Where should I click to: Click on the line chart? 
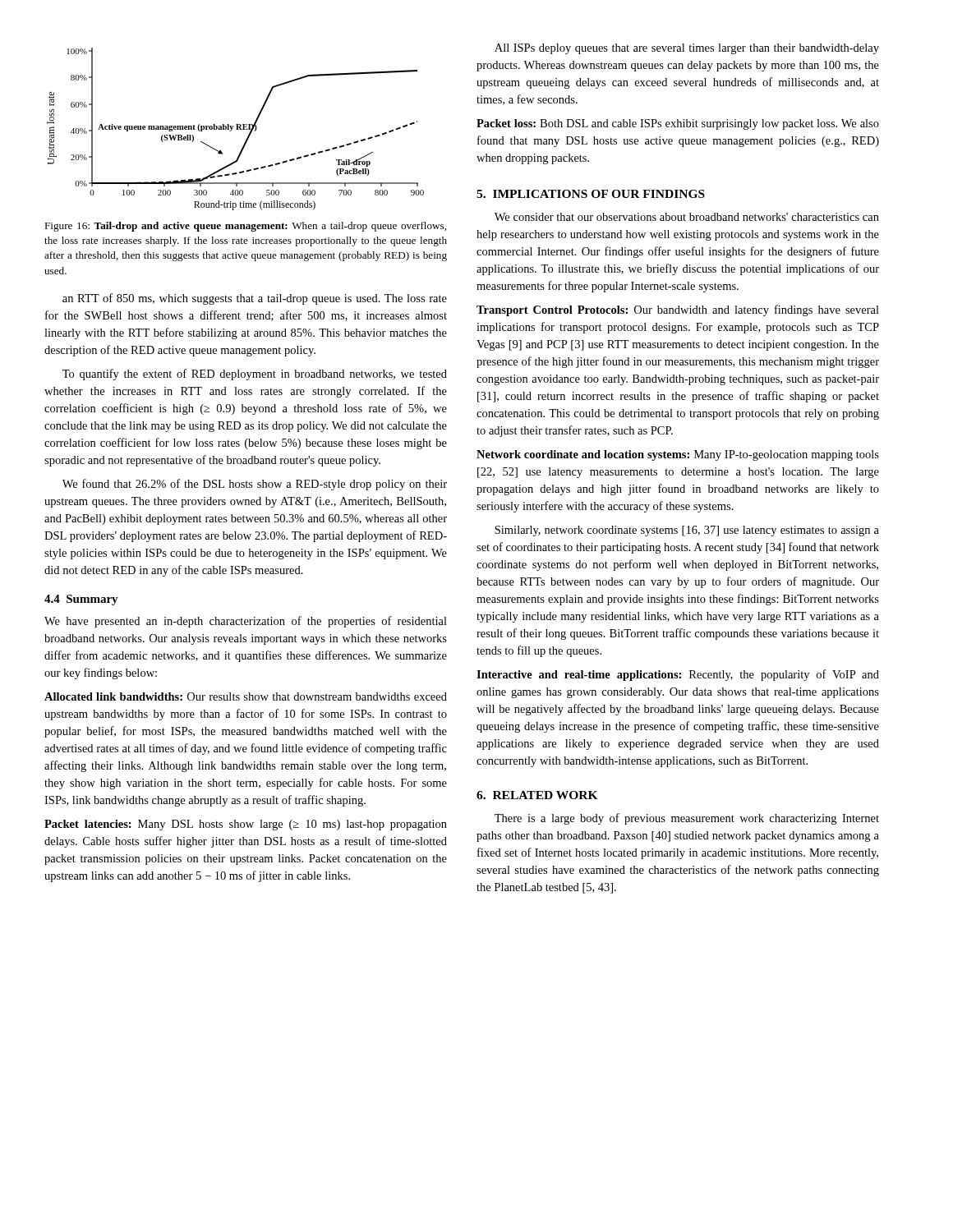(x=239, y=126)
